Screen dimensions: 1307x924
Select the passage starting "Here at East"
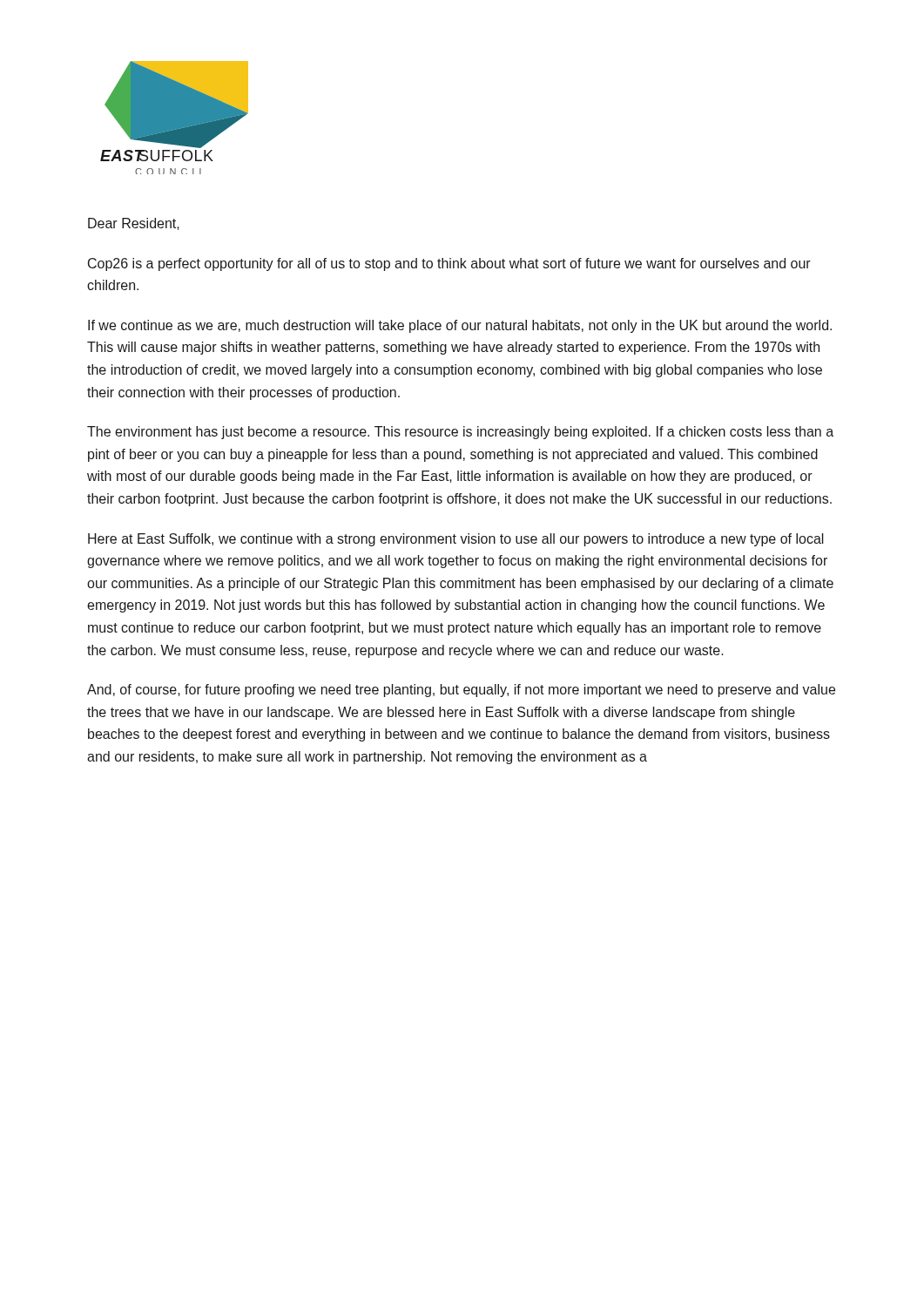[460, 594]
